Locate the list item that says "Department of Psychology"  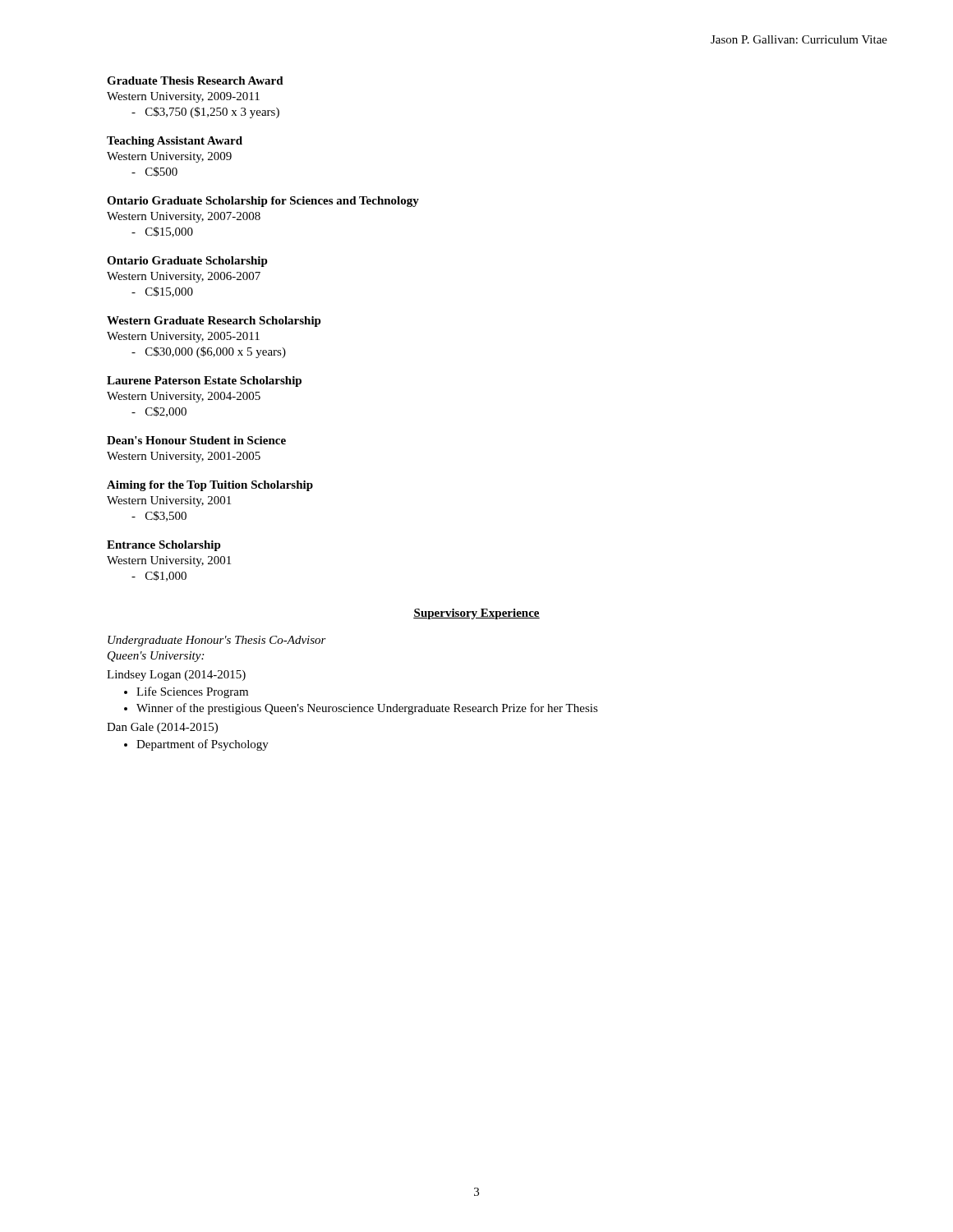click(202, 744)
